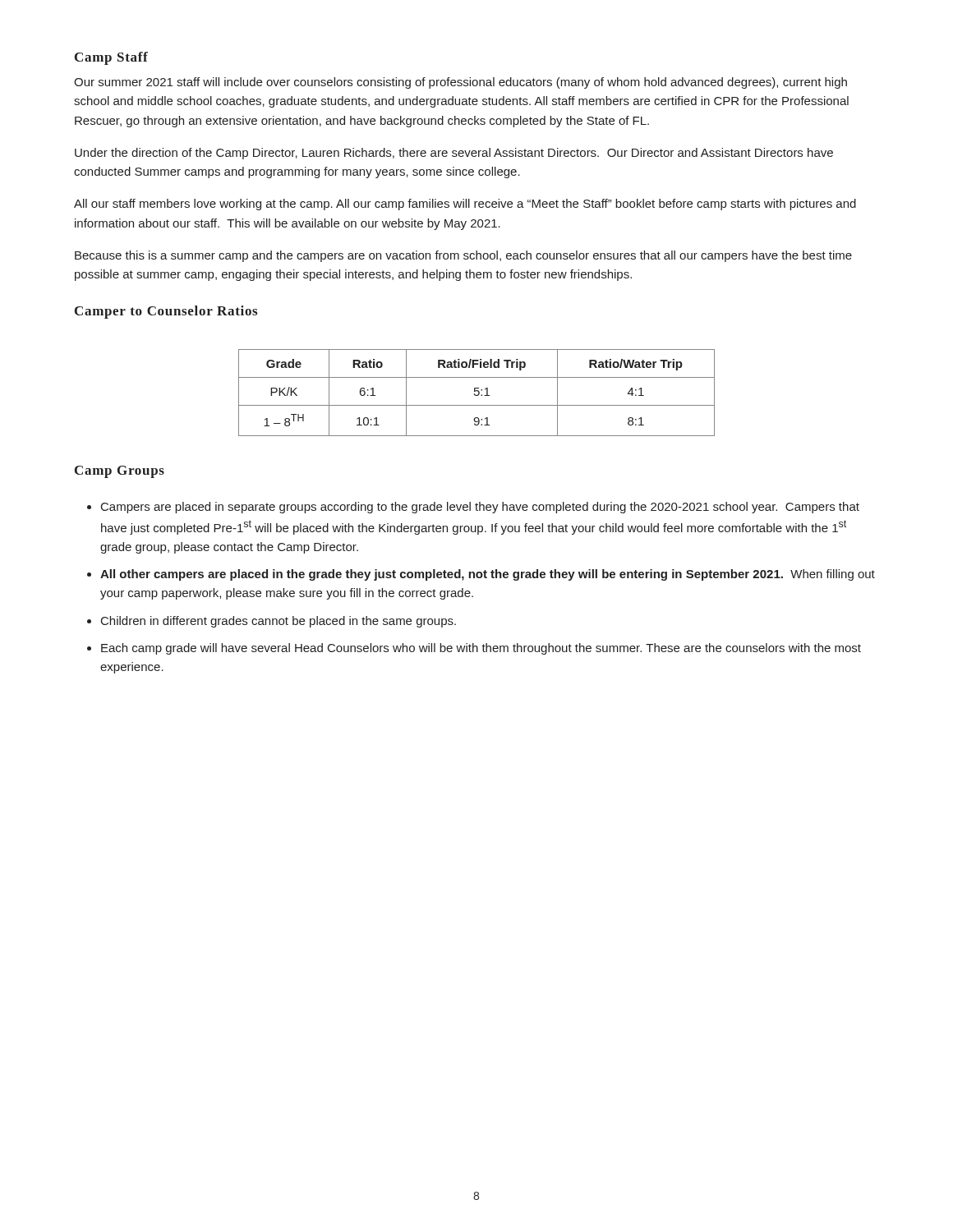Find the table that mentions "Ratio/Field Trip"
The height and width of the screenshot is (1232, 953).
point(476,393)
